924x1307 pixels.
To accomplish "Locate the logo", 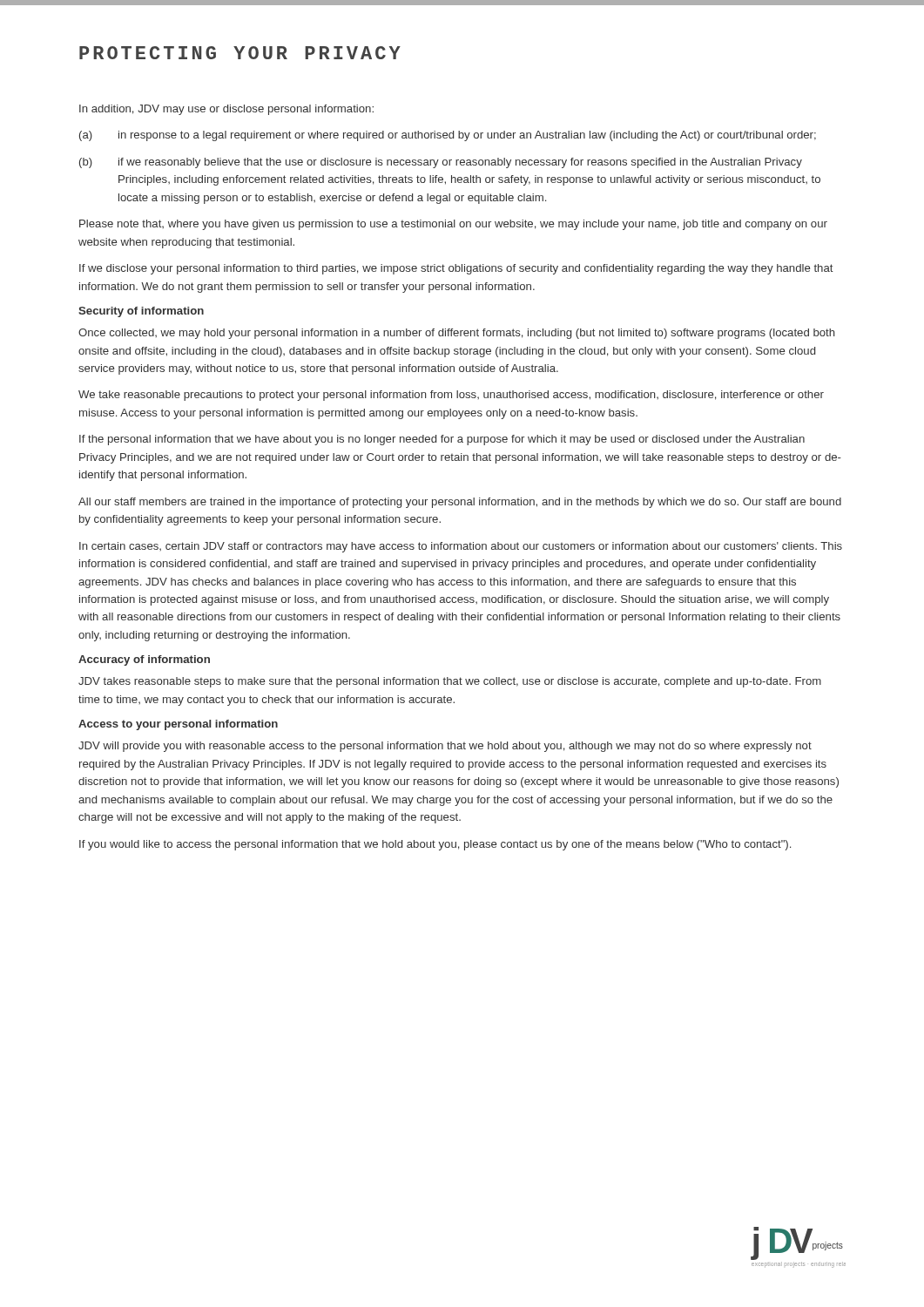I will click(798, 1244).
